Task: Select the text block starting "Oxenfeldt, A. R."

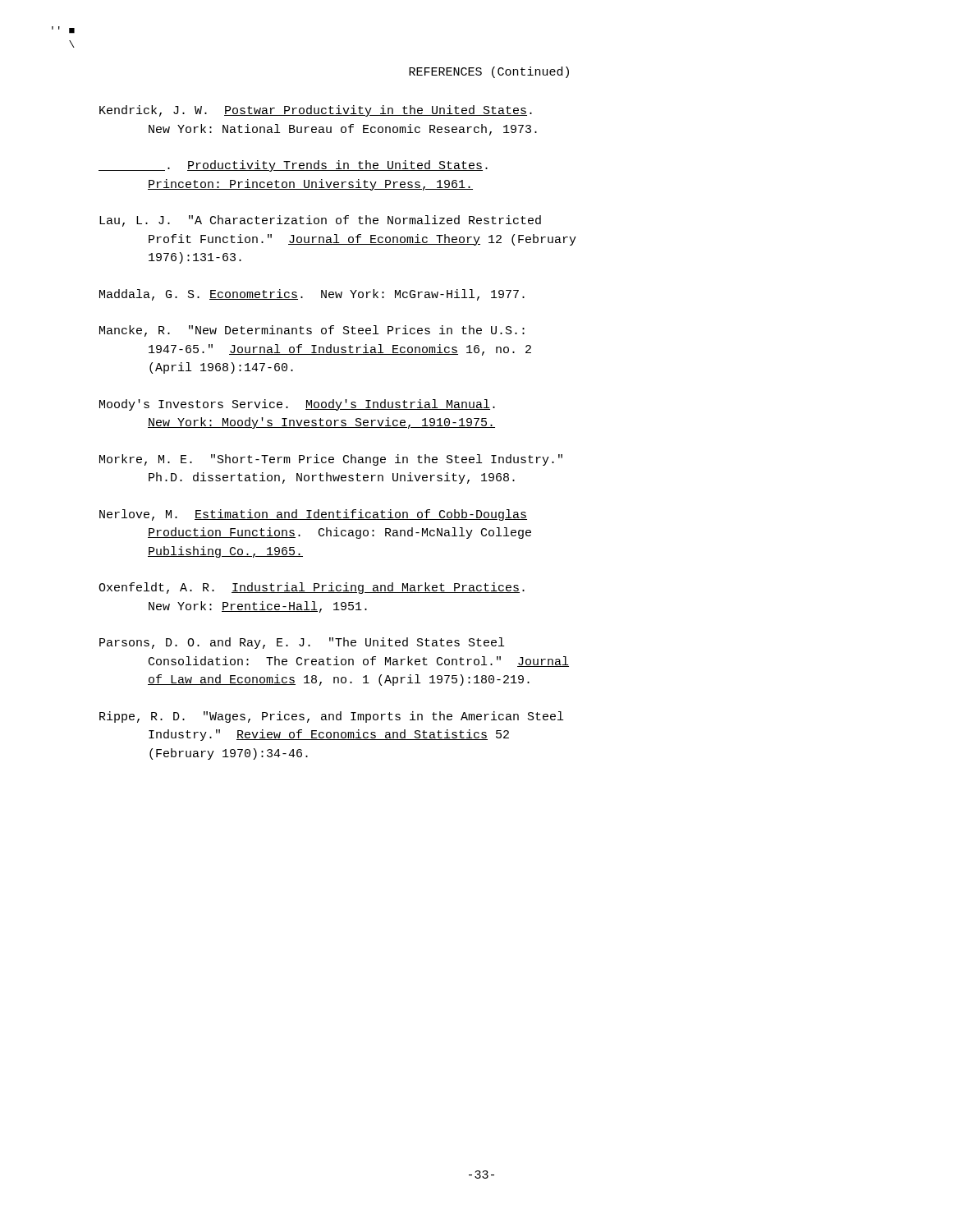Action: pyautogui.click(x=313, y=599)
